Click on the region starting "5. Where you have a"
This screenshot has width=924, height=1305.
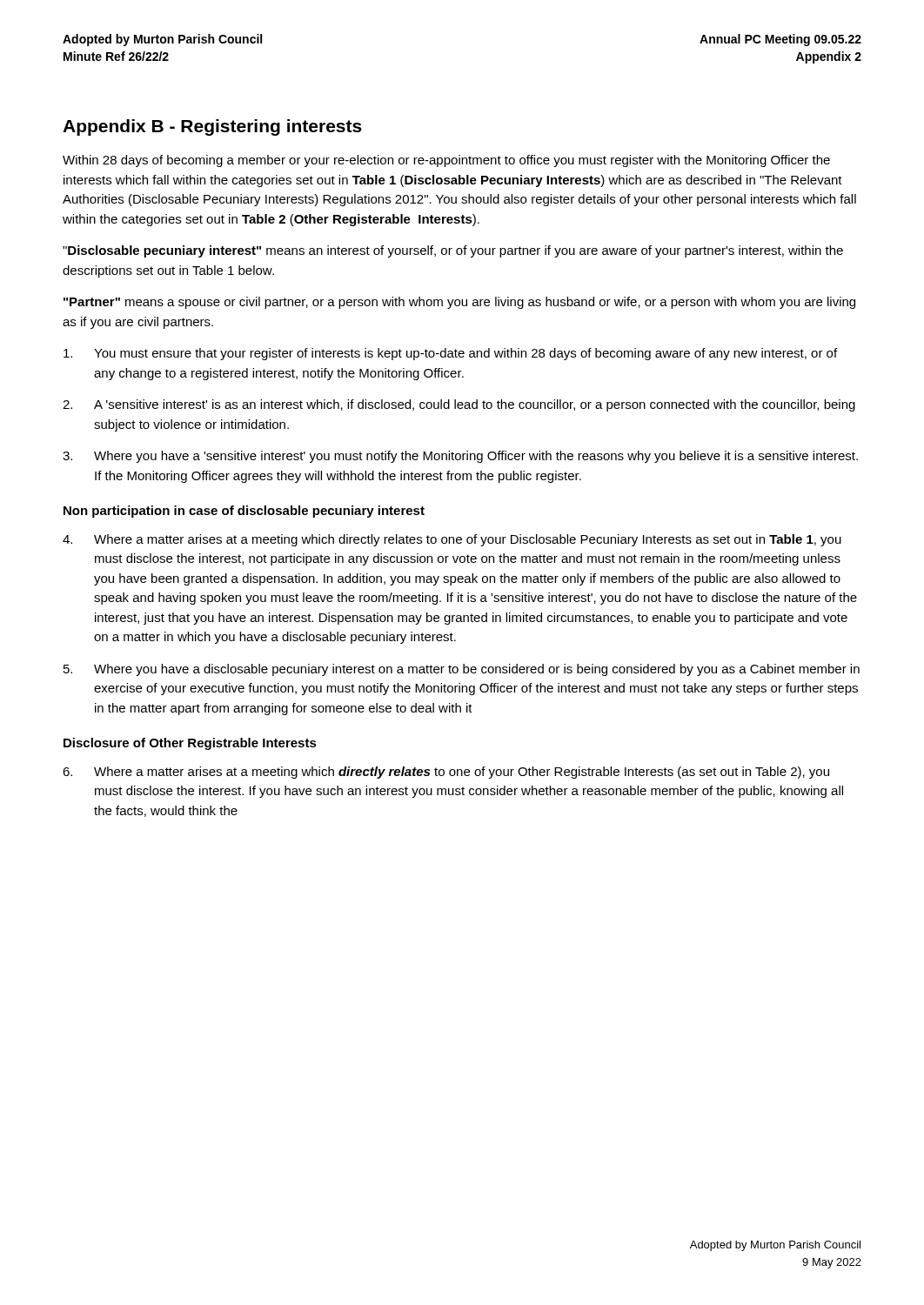point(462,688)
